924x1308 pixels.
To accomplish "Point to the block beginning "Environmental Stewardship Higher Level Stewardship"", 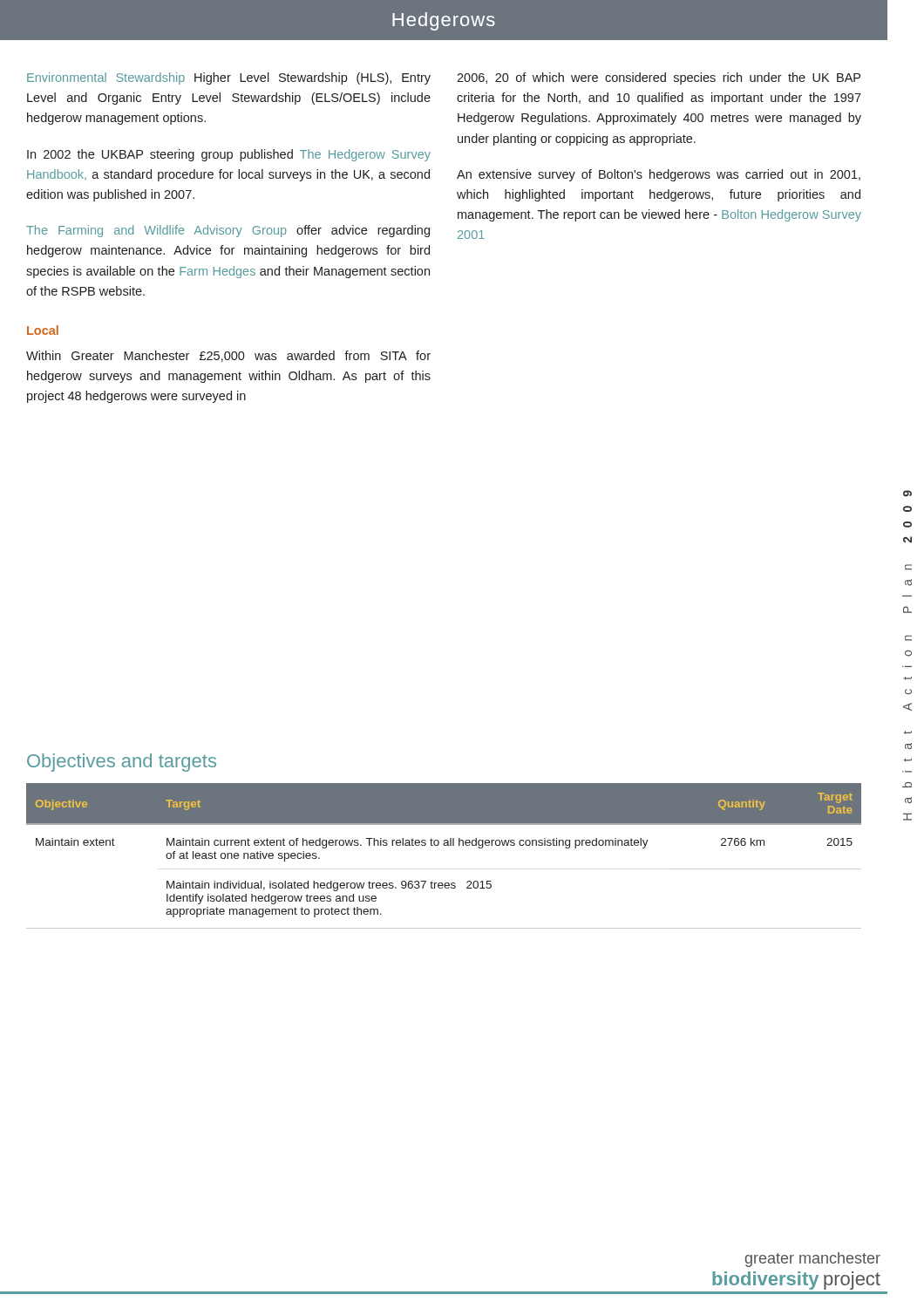I will coord(228,98).
